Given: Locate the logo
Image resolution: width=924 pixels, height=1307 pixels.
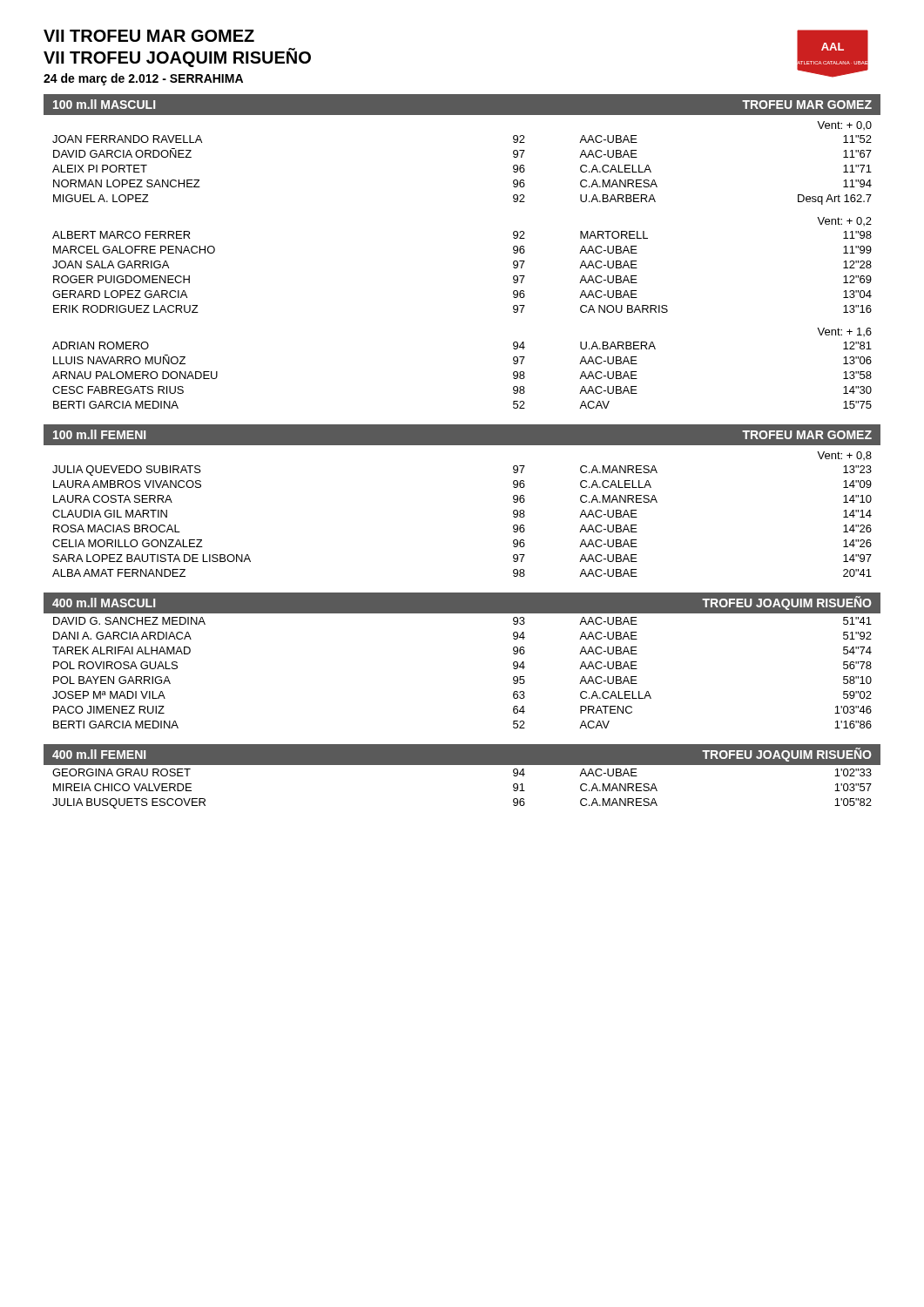Looking at the screenshot, I should pos(833,52).
